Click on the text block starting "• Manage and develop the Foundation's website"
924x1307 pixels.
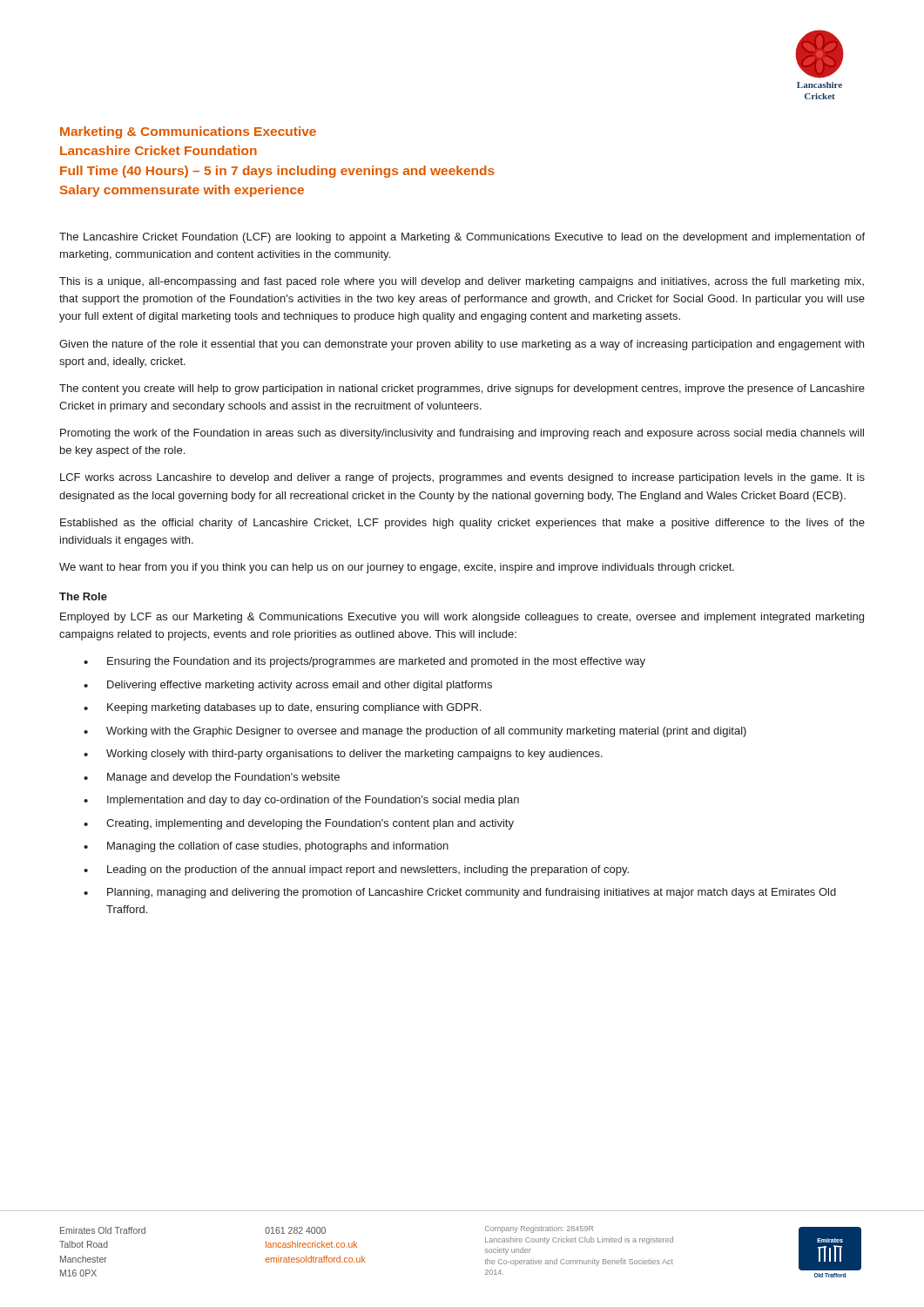click(212, 778)
